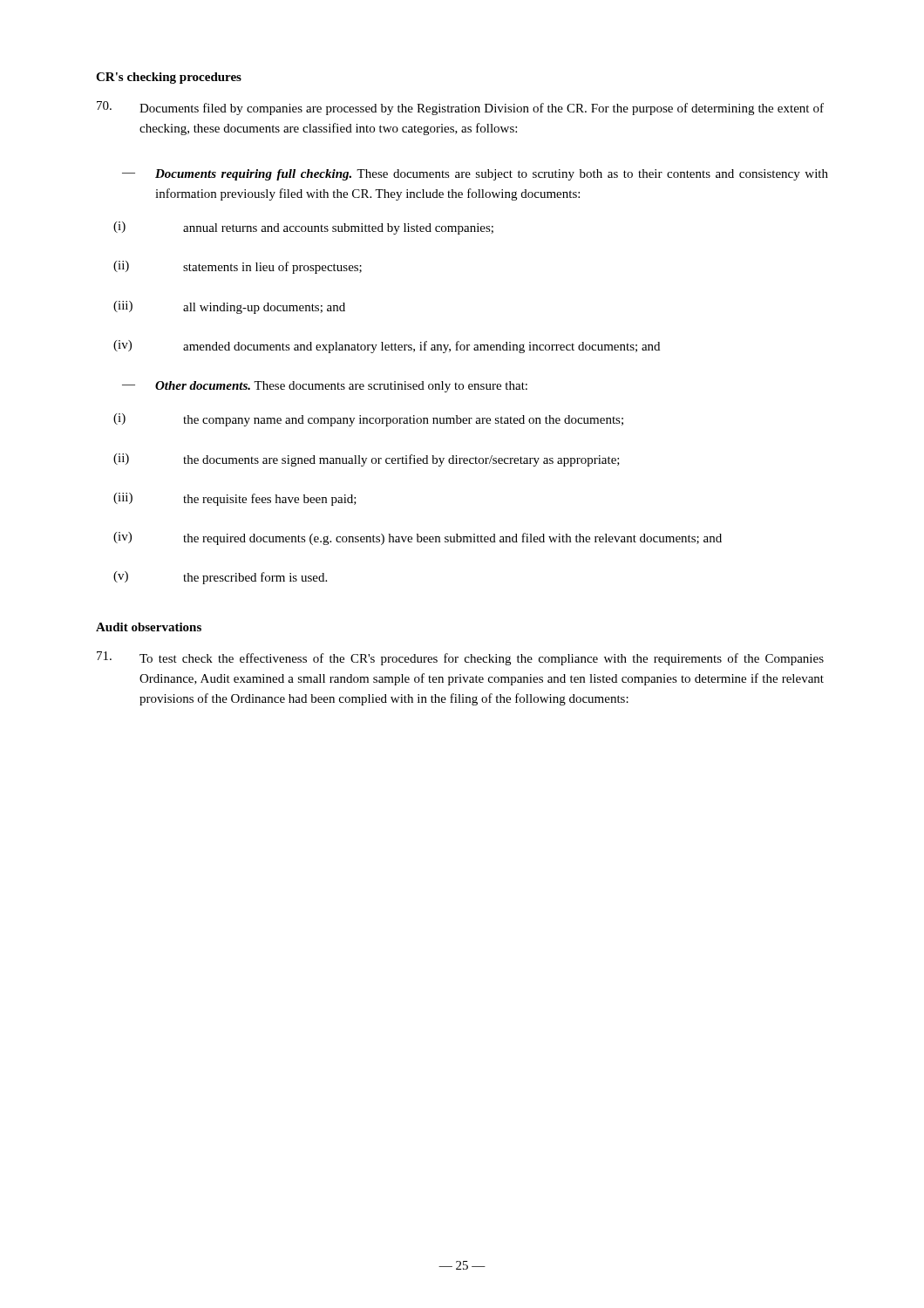
Task: Select the text block that reads "Documents filed by companies are processed by the"
Action: 462,119
